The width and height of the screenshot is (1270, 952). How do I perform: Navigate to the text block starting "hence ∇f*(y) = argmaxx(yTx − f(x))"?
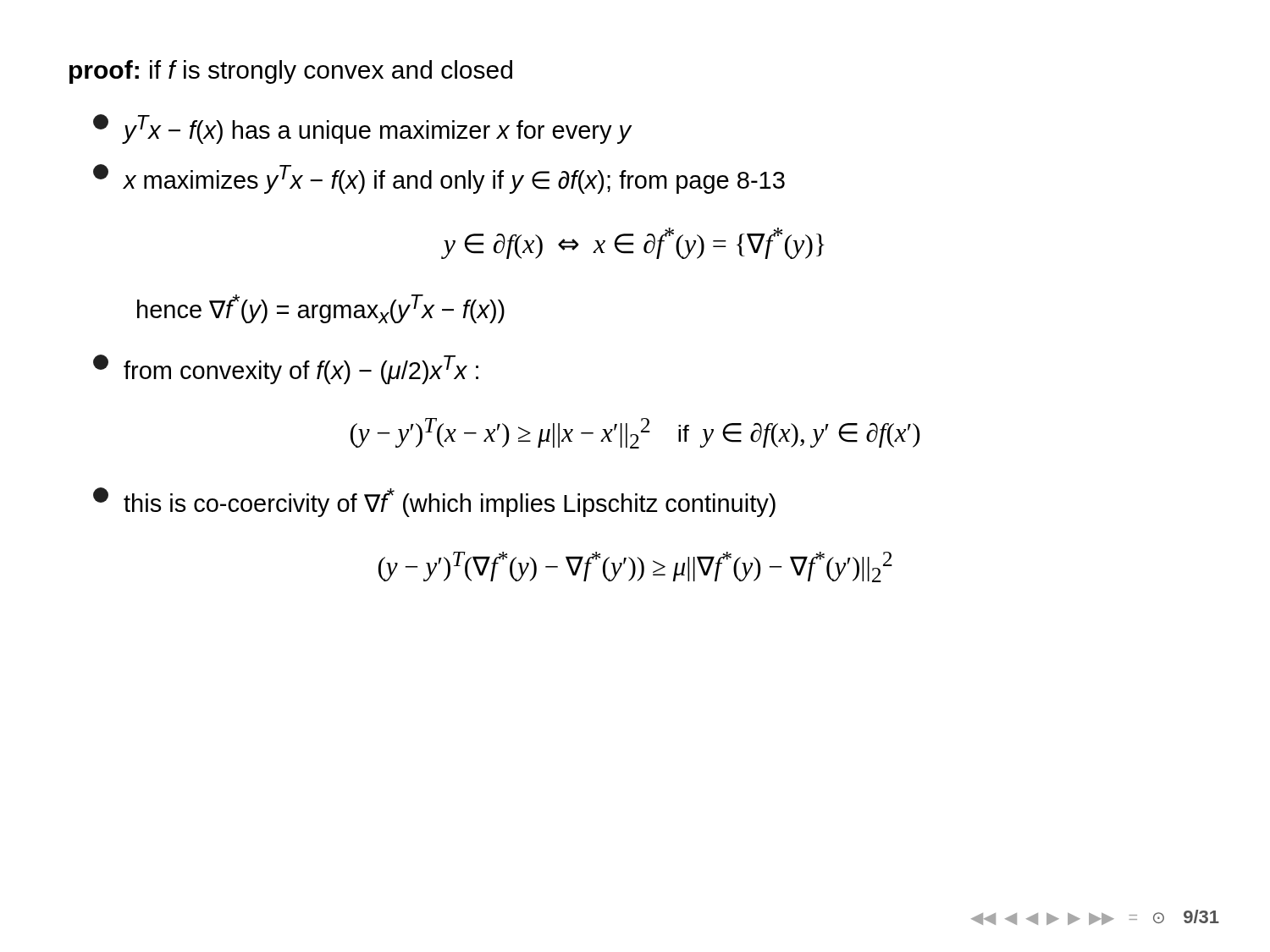click(x=321, y=309)
